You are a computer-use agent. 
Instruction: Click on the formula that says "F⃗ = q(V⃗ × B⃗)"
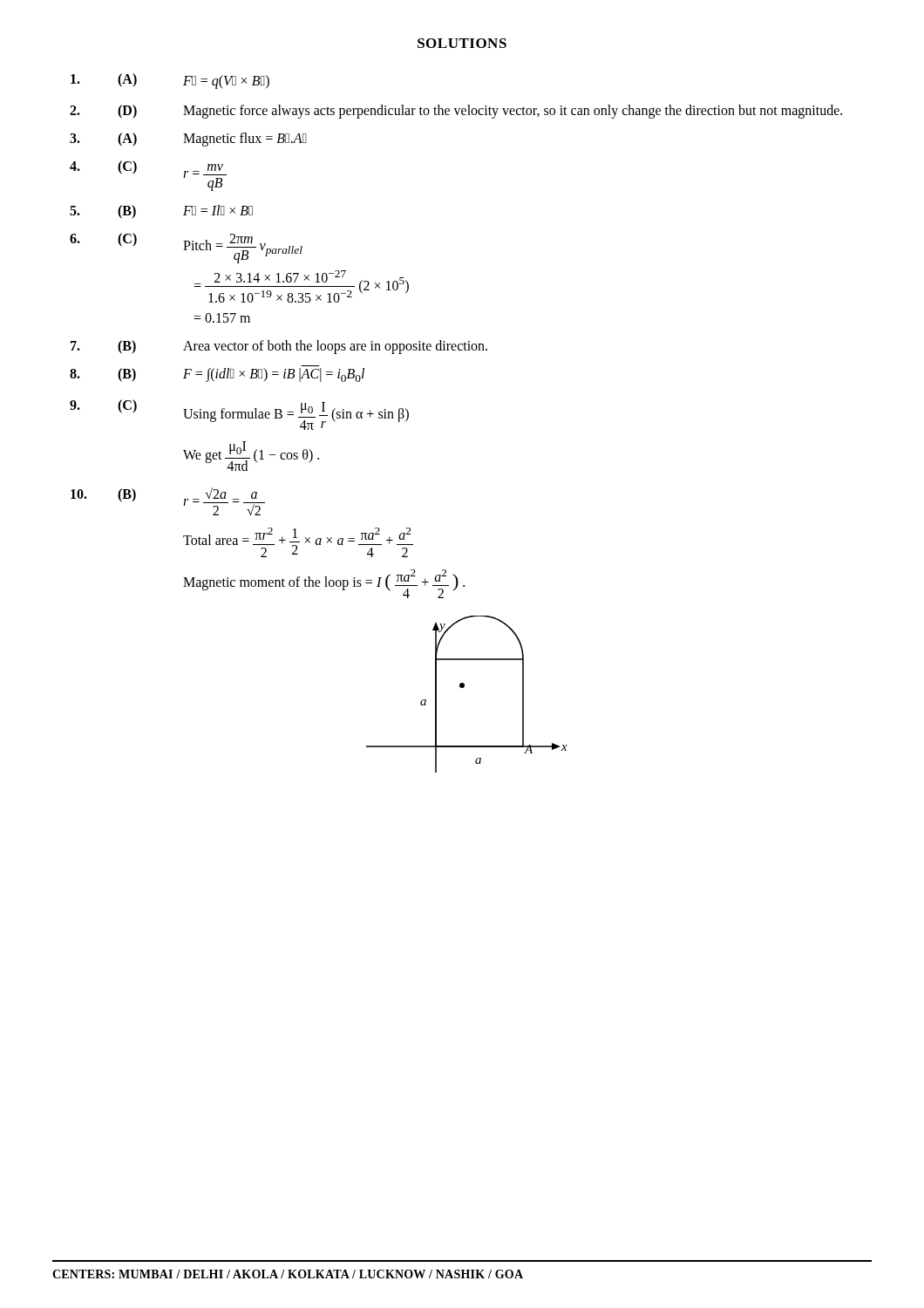(226, 81)
